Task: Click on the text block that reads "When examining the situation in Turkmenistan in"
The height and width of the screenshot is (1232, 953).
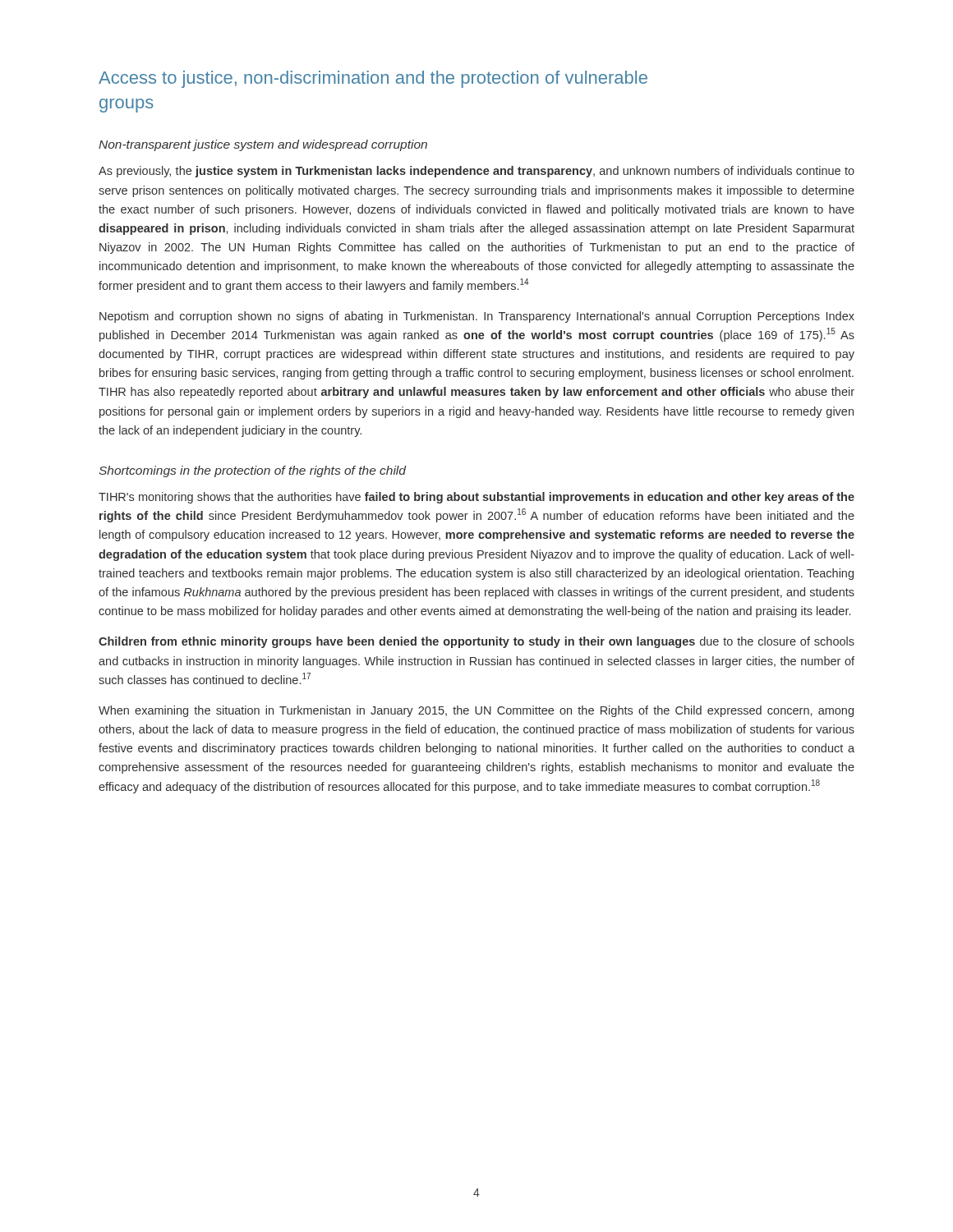Action: click(x=476, y=748)
